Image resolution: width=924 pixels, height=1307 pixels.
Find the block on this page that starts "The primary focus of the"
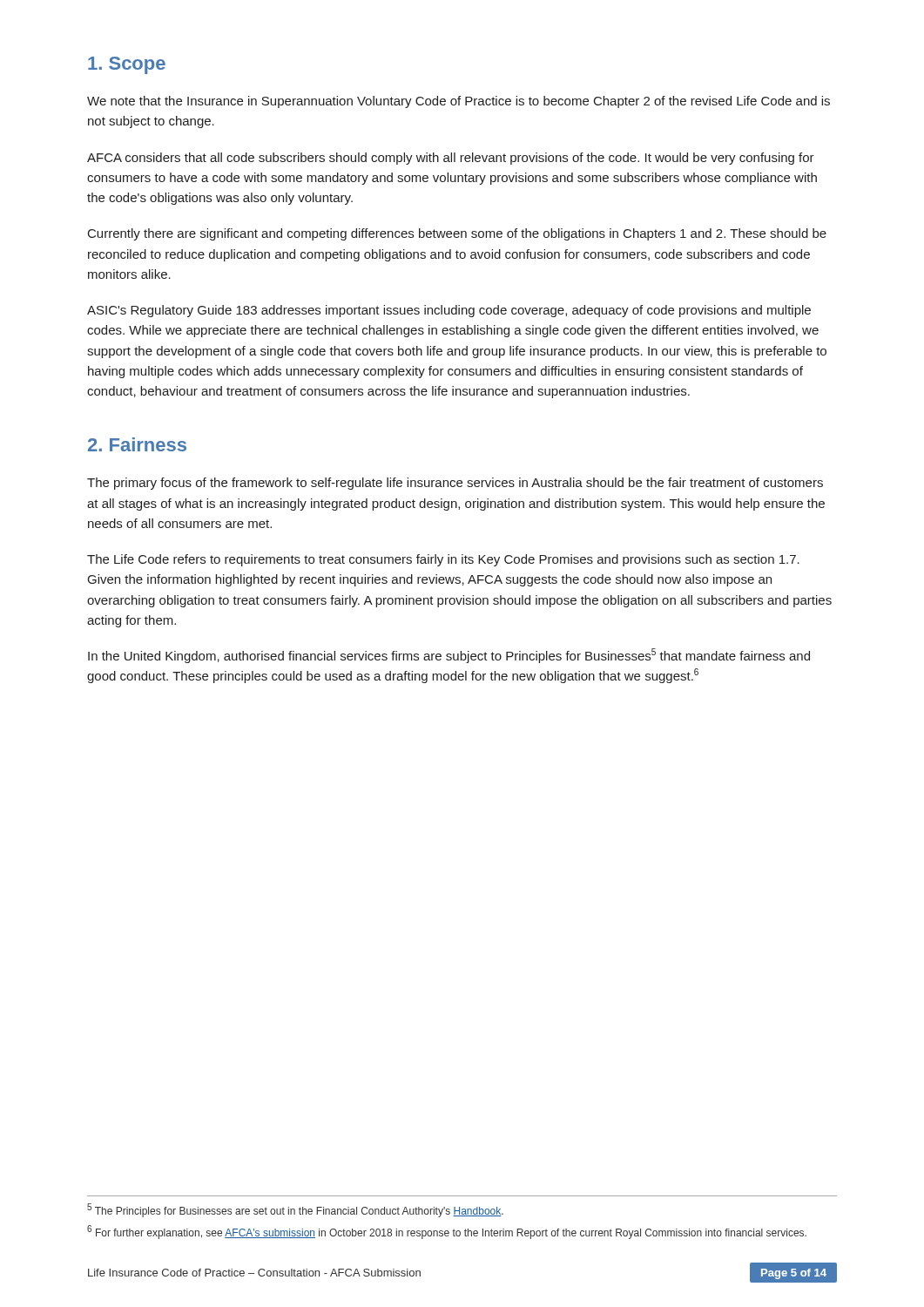pyautogui.click(x=462, y=503)
